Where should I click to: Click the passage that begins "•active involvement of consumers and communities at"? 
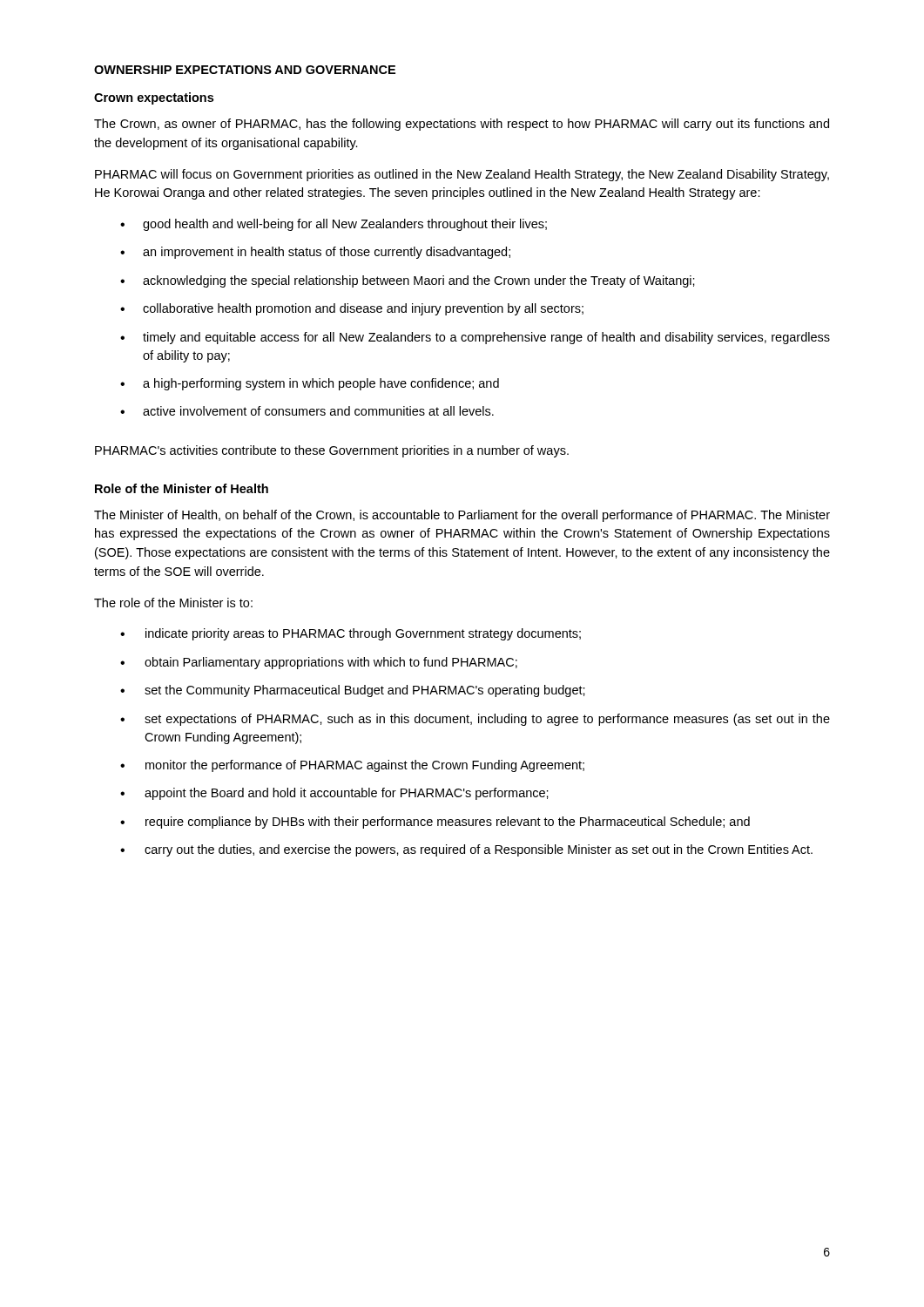pyautogui.click(x=475, y=413)
